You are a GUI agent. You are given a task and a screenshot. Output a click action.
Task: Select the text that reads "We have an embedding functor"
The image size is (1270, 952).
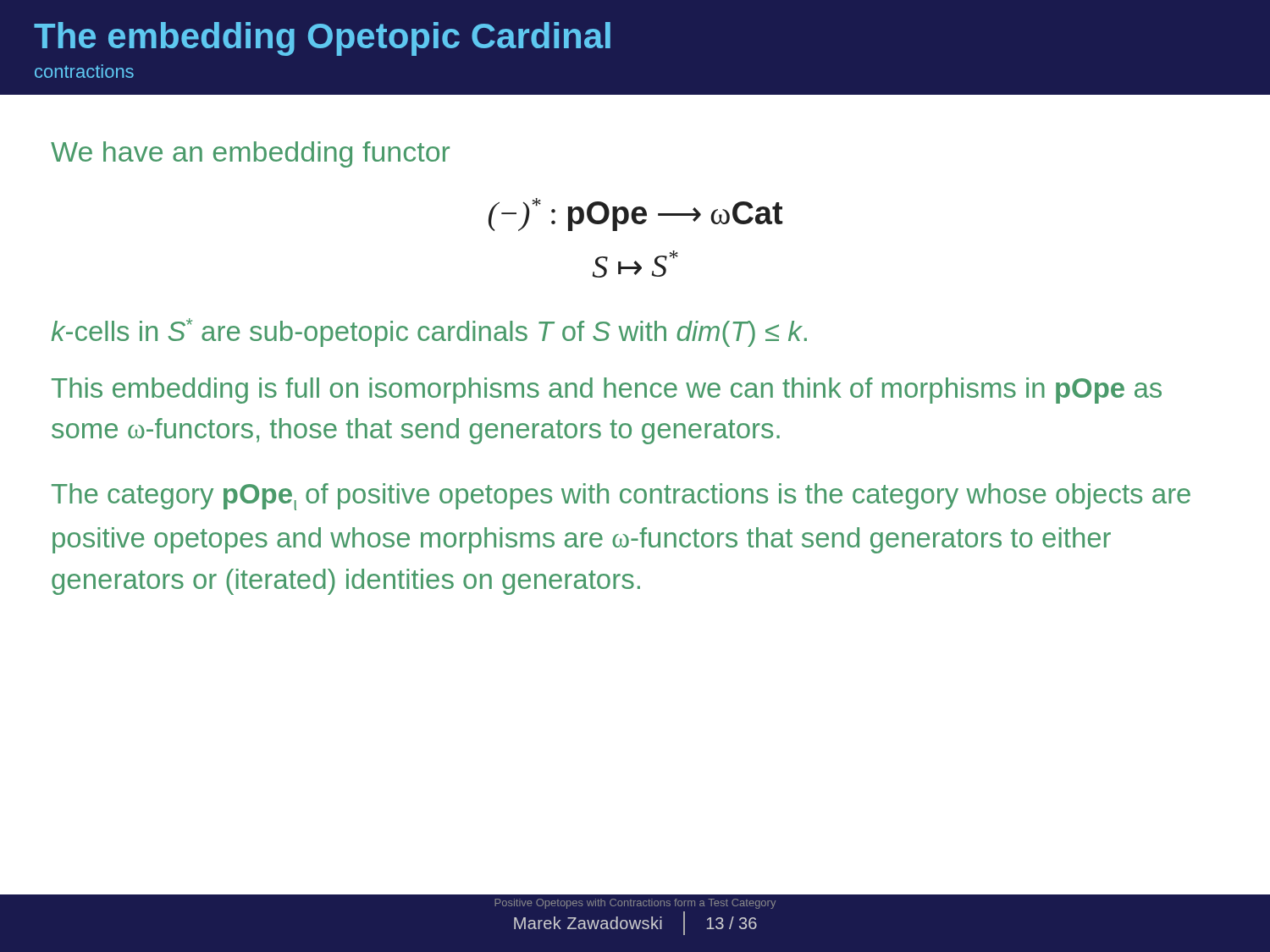(251, 151)
